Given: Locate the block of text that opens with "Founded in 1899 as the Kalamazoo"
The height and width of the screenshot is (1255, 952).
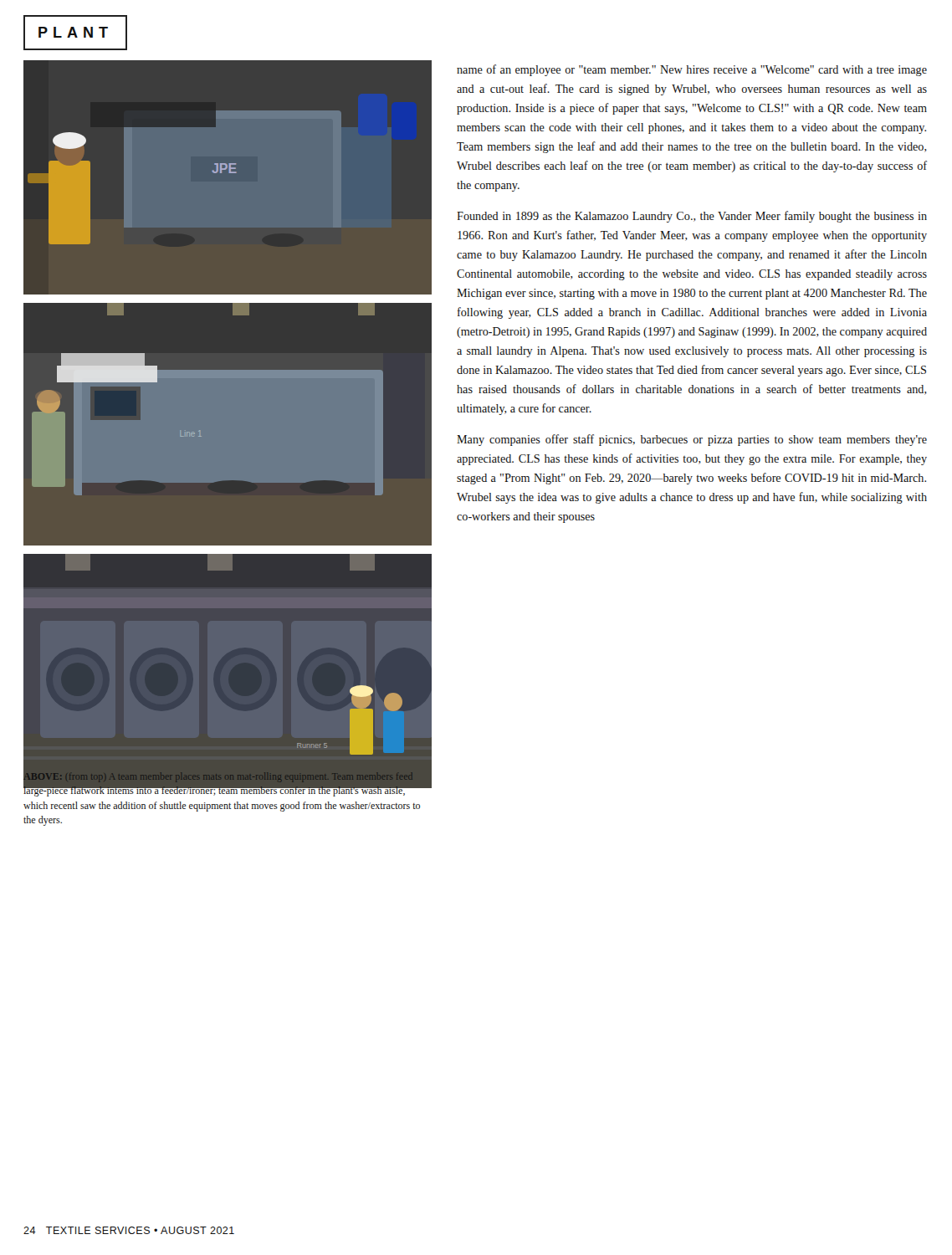Looking at the screenshot, I should tap(692, 312).
